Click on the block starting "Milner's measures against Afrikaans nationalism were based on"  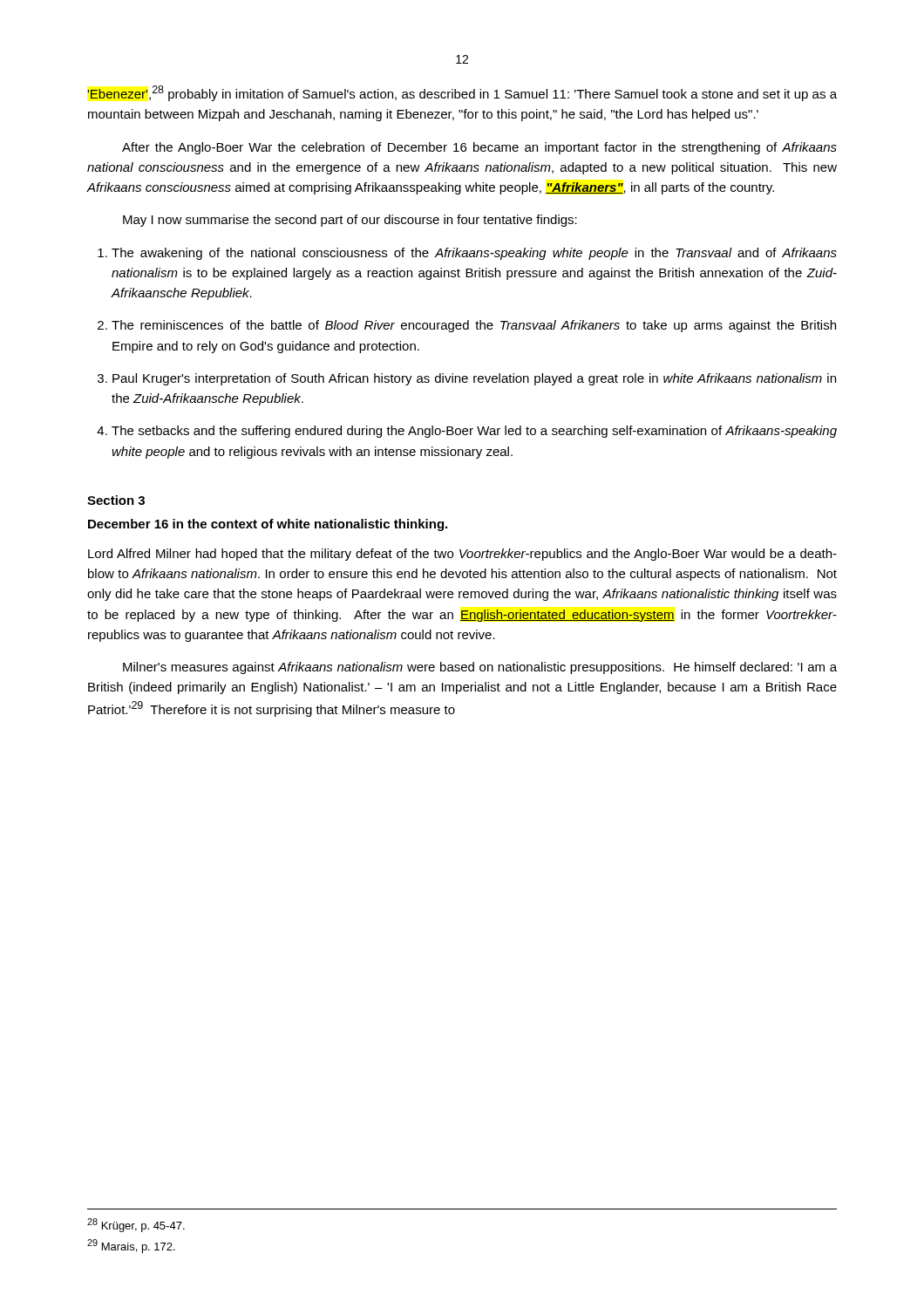462,688
